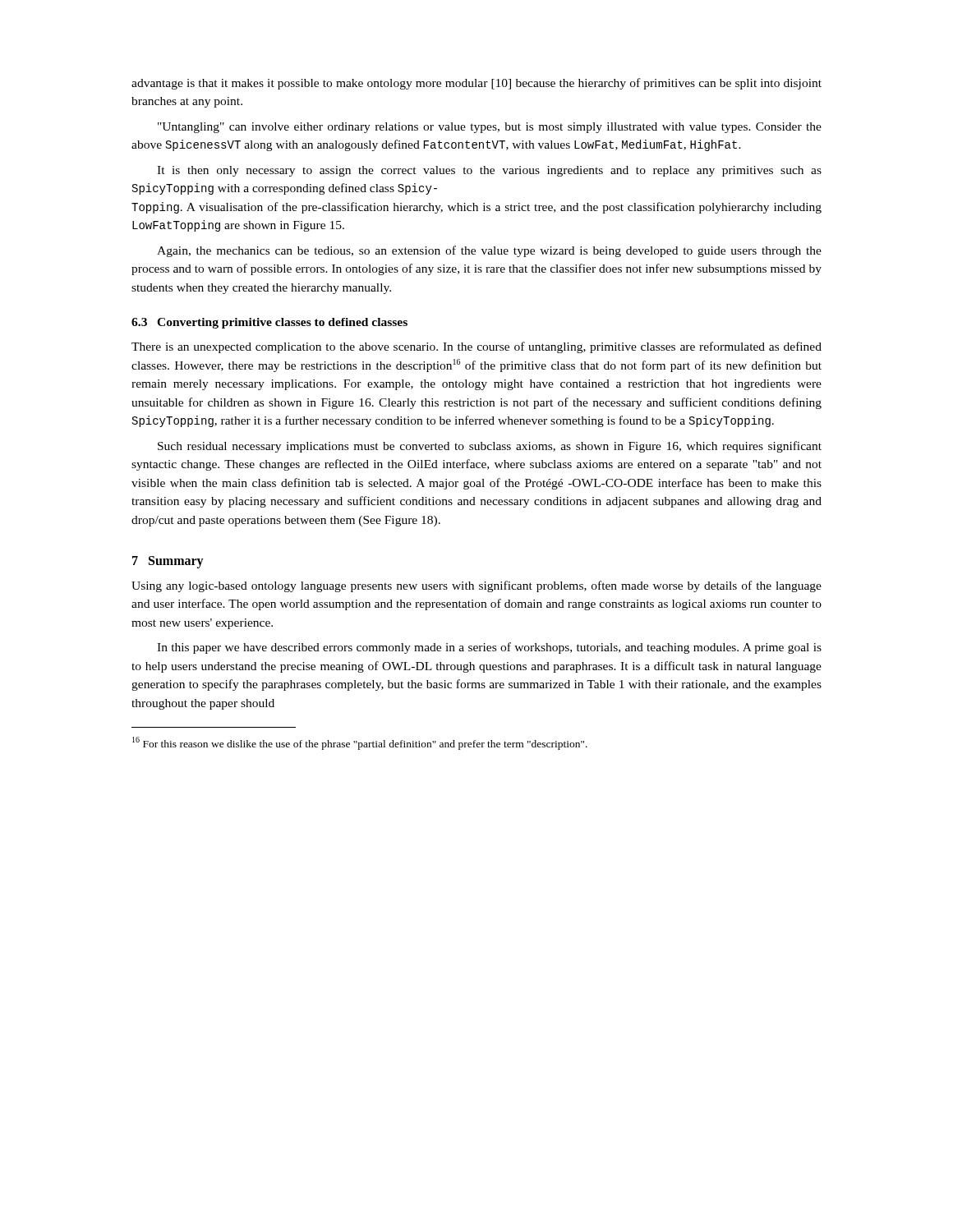Locate the section header with the text "6.3 Converting primitive classes to defined classes"
953x1232 pixels.
[270, 322]
